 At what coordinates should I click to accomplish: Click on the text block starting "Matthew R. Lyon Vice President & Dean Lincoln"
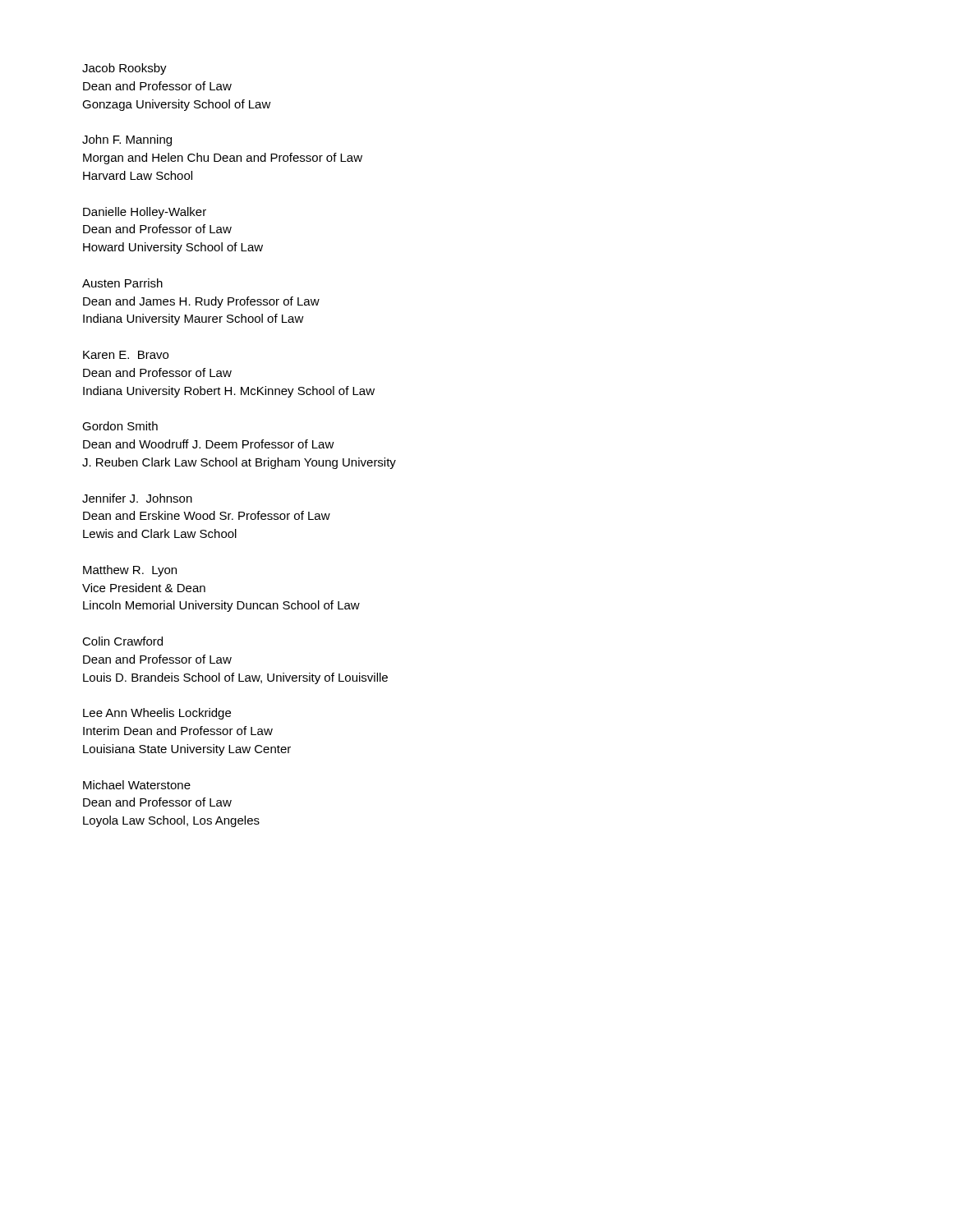click(x=130, y=571)
